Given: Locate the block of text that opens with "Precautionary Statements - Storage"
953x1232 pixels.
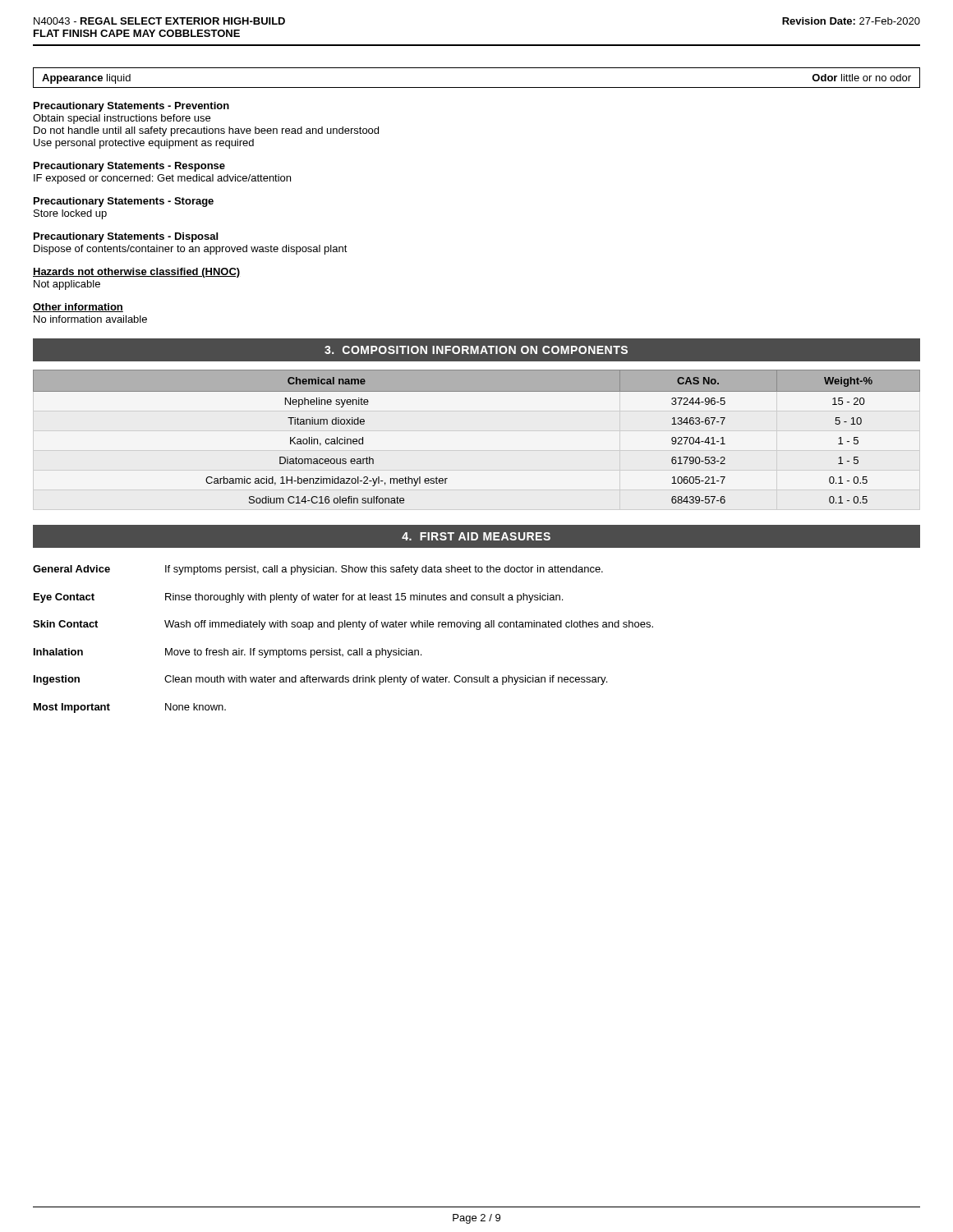Looking at the screenshot, I should click(123, 207).
